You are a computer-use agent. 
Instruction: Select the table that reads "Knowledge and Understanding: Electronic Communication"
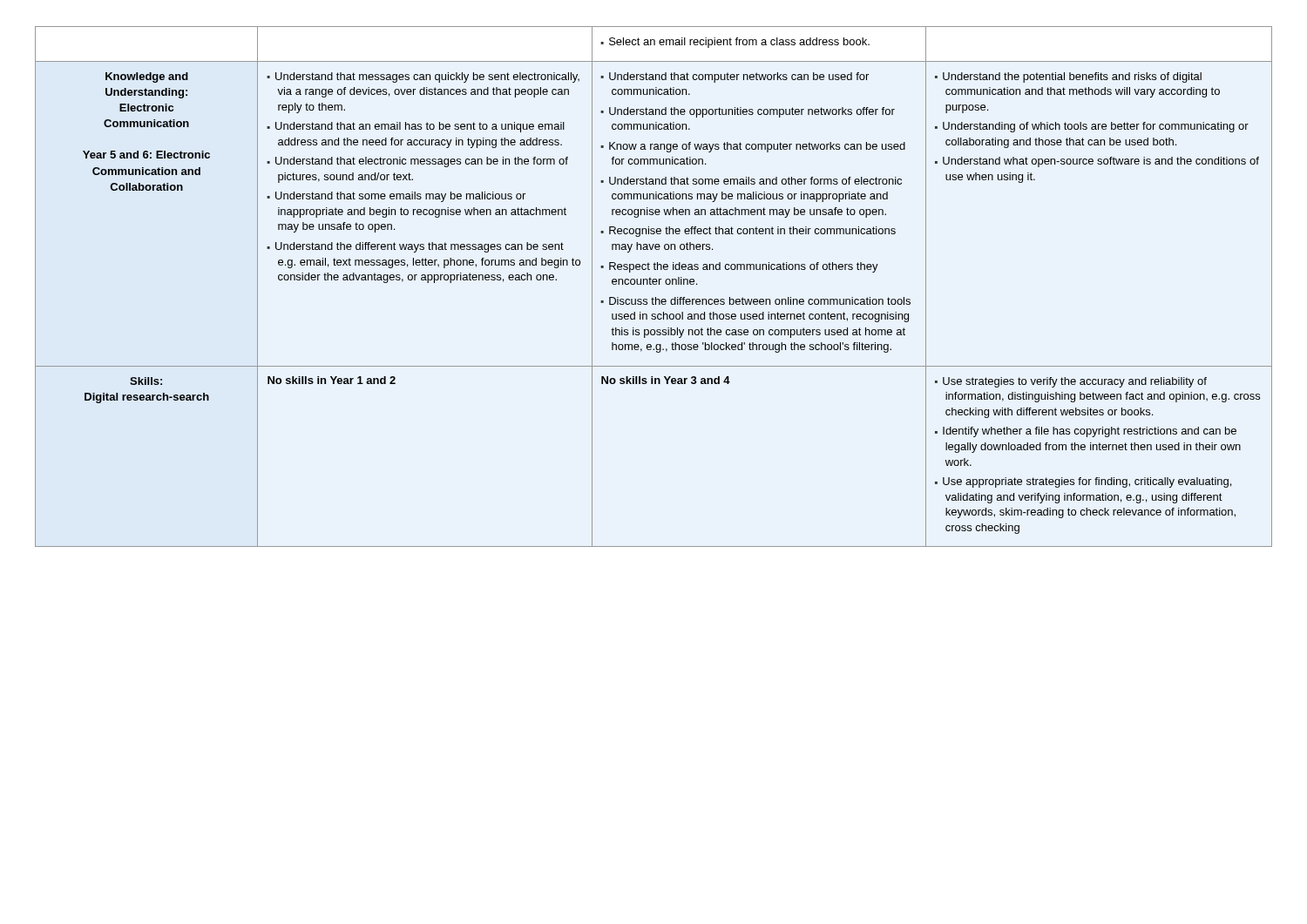click(654, 287)
